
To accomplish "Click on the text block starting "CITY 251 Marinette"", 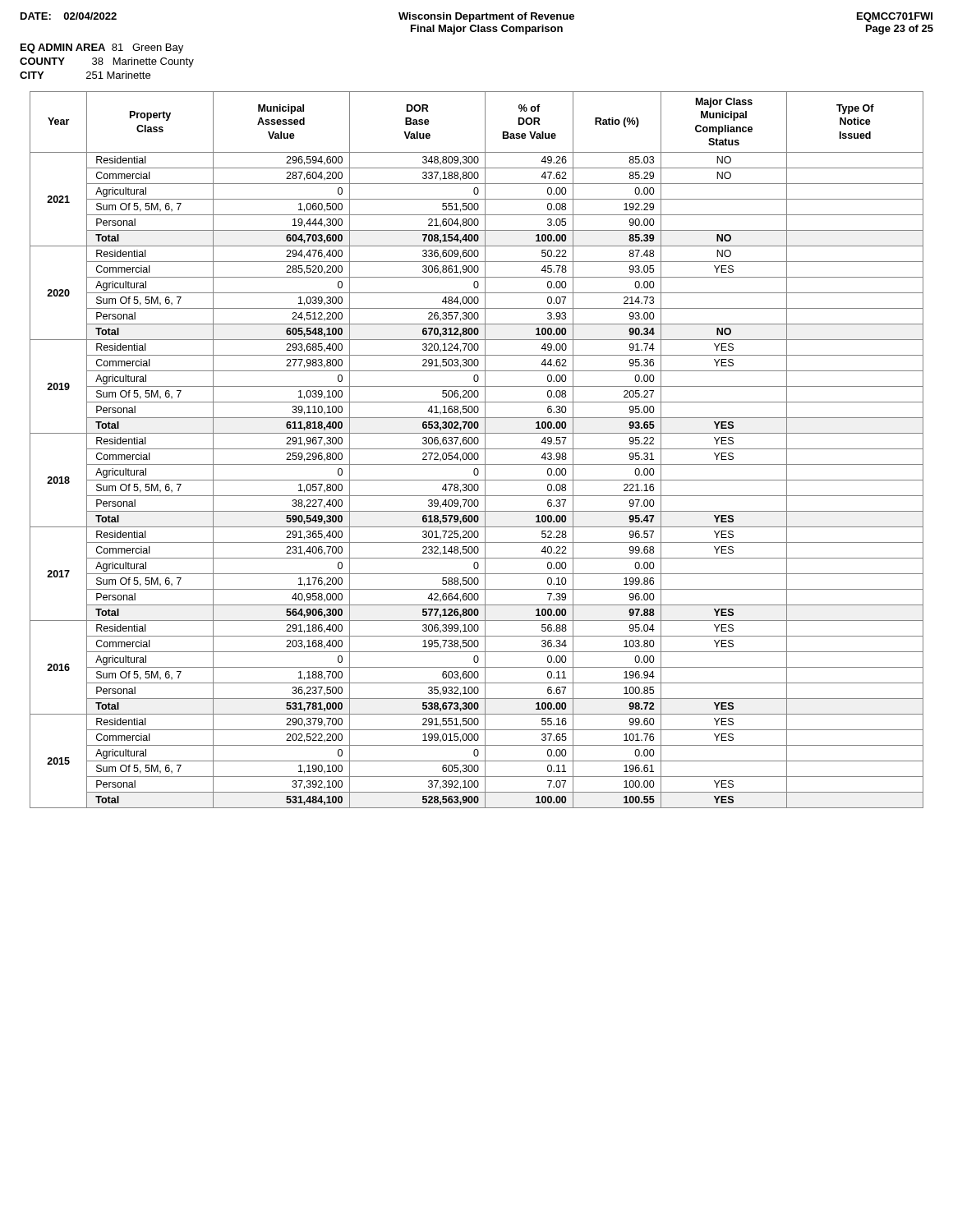I will (x=85, y=75).
